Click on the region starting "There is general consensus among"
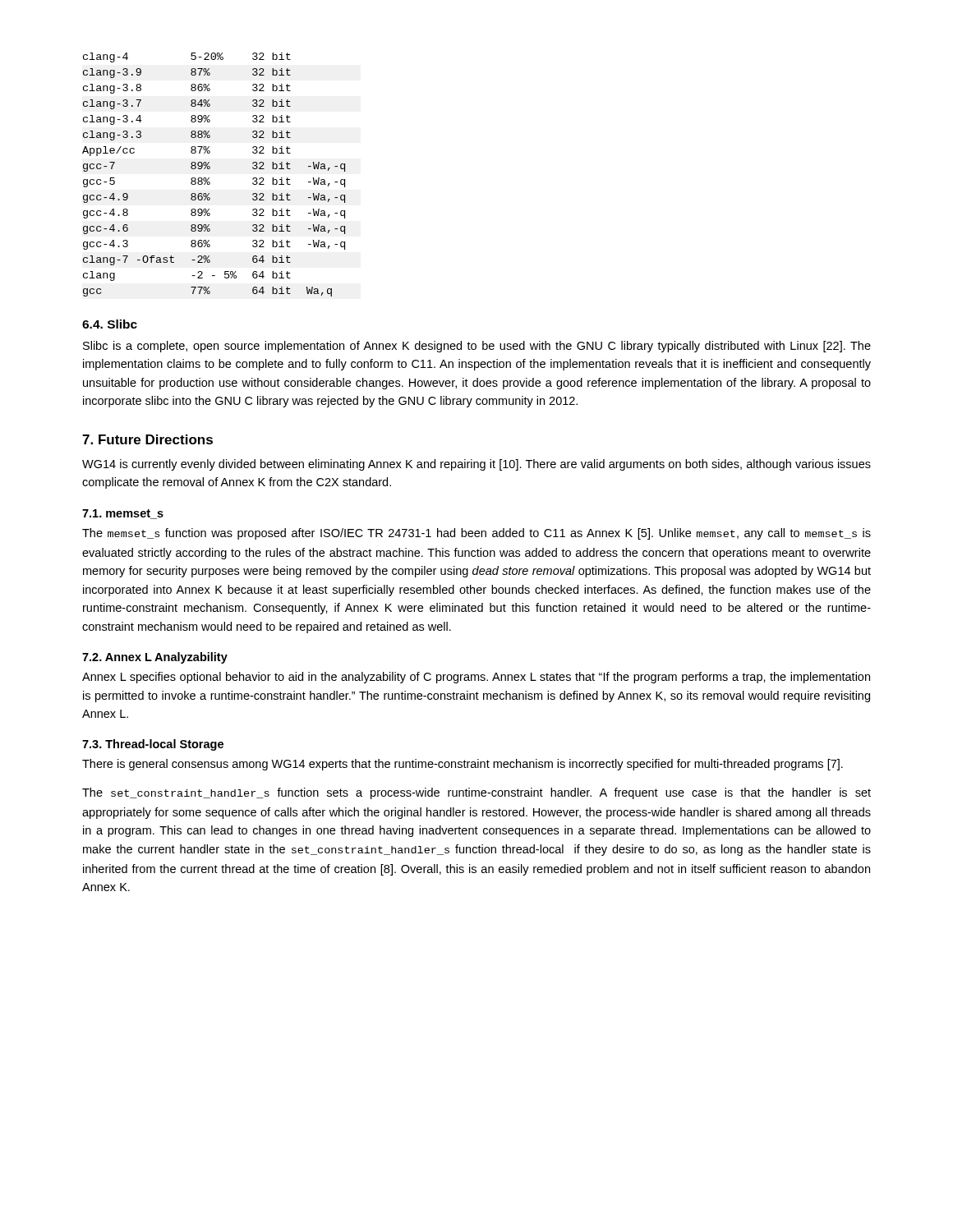The width and height of the screenshot is (953, 1232). click(x=463, y=764)
